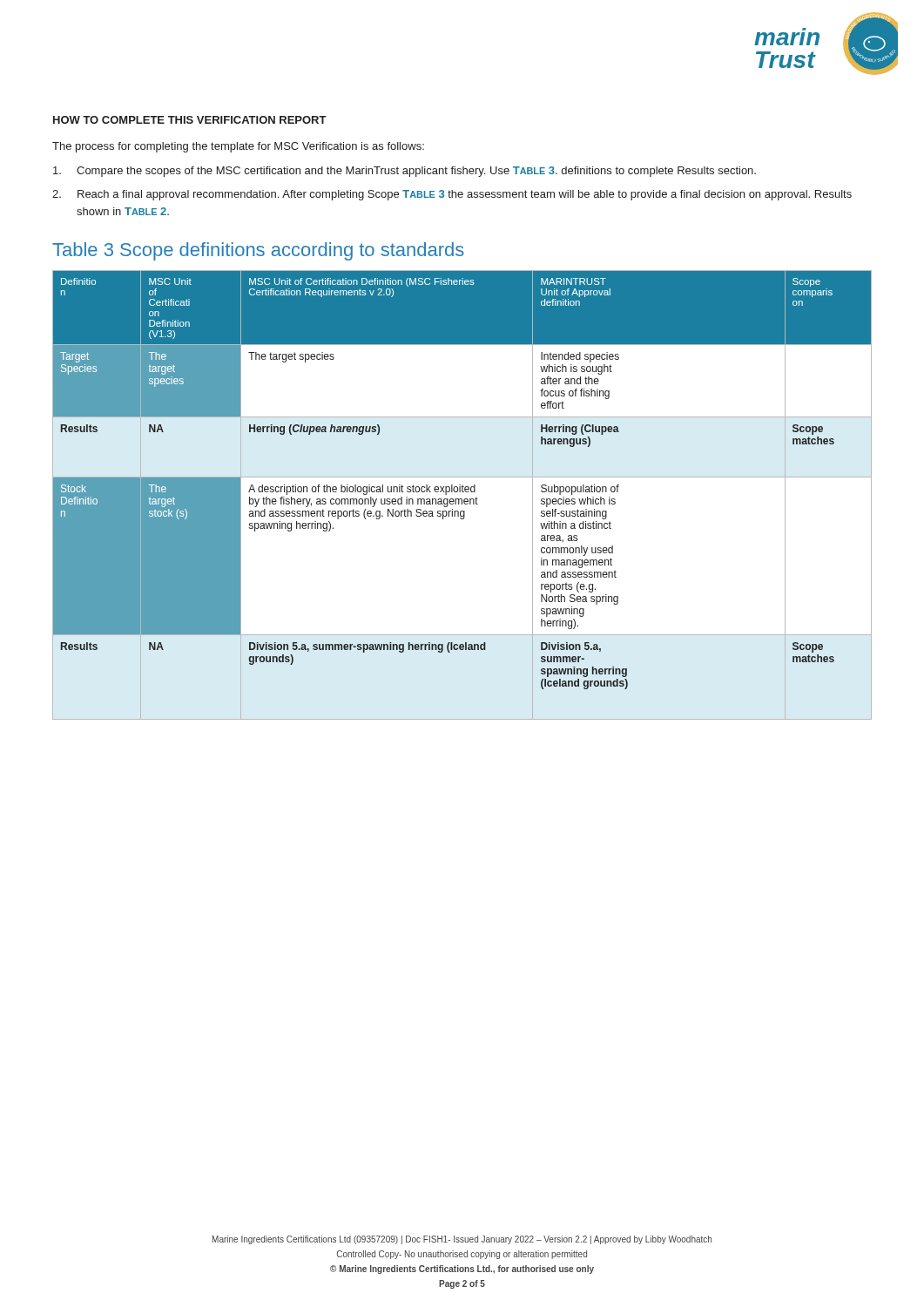Point to the element starting "HOW TO COMPLETE THIS VERIFICATION REPORT"
The height and width of the screenshot is (1307, 924).
point(190,120)
